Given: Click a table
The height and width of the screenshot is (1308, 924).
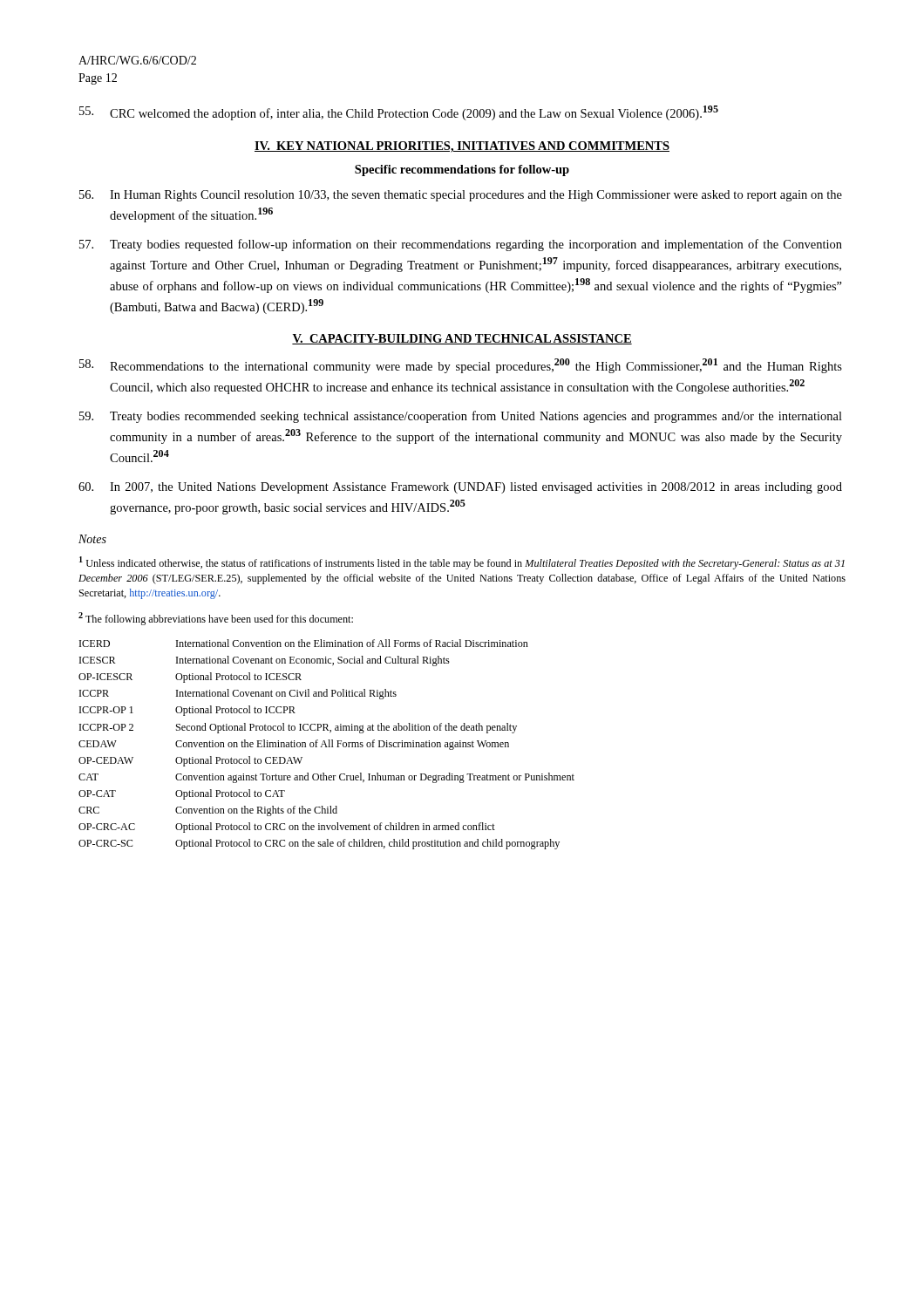Looking at the screenshot, I should (462, 744).
